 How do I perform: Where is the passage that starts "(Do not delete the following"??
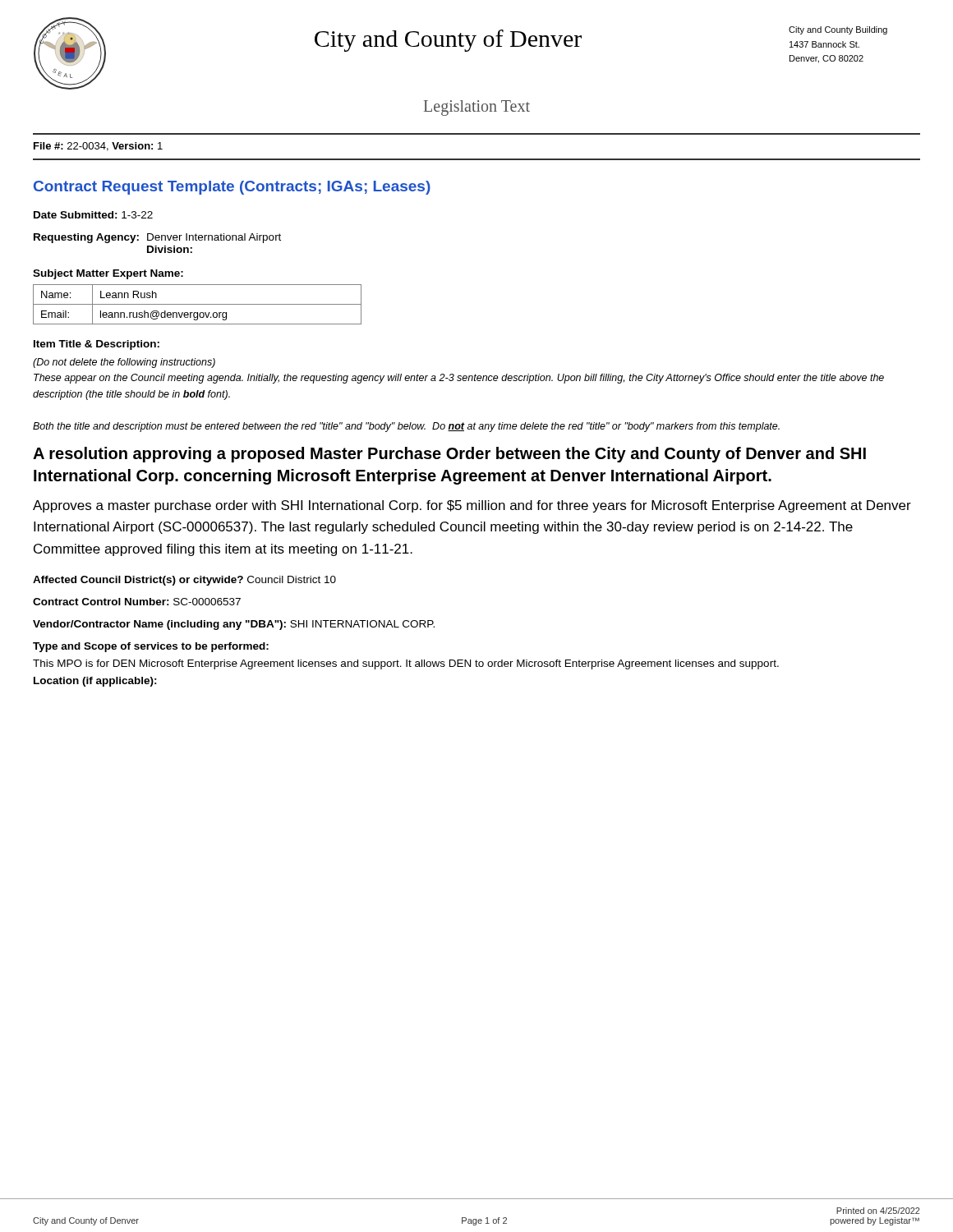[124, 363]
